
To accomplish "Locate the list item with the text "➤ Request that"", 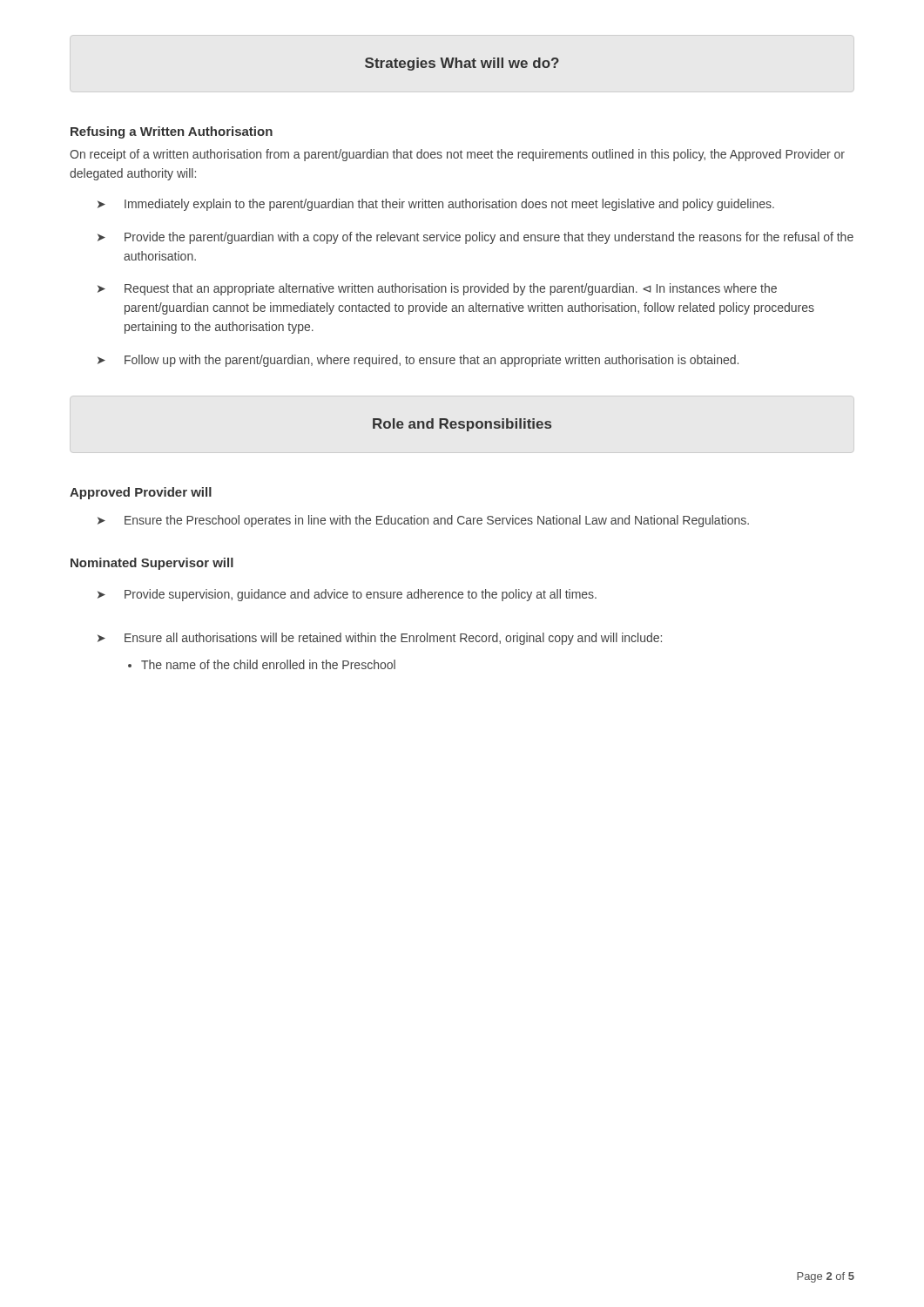I will pos(475,308).
